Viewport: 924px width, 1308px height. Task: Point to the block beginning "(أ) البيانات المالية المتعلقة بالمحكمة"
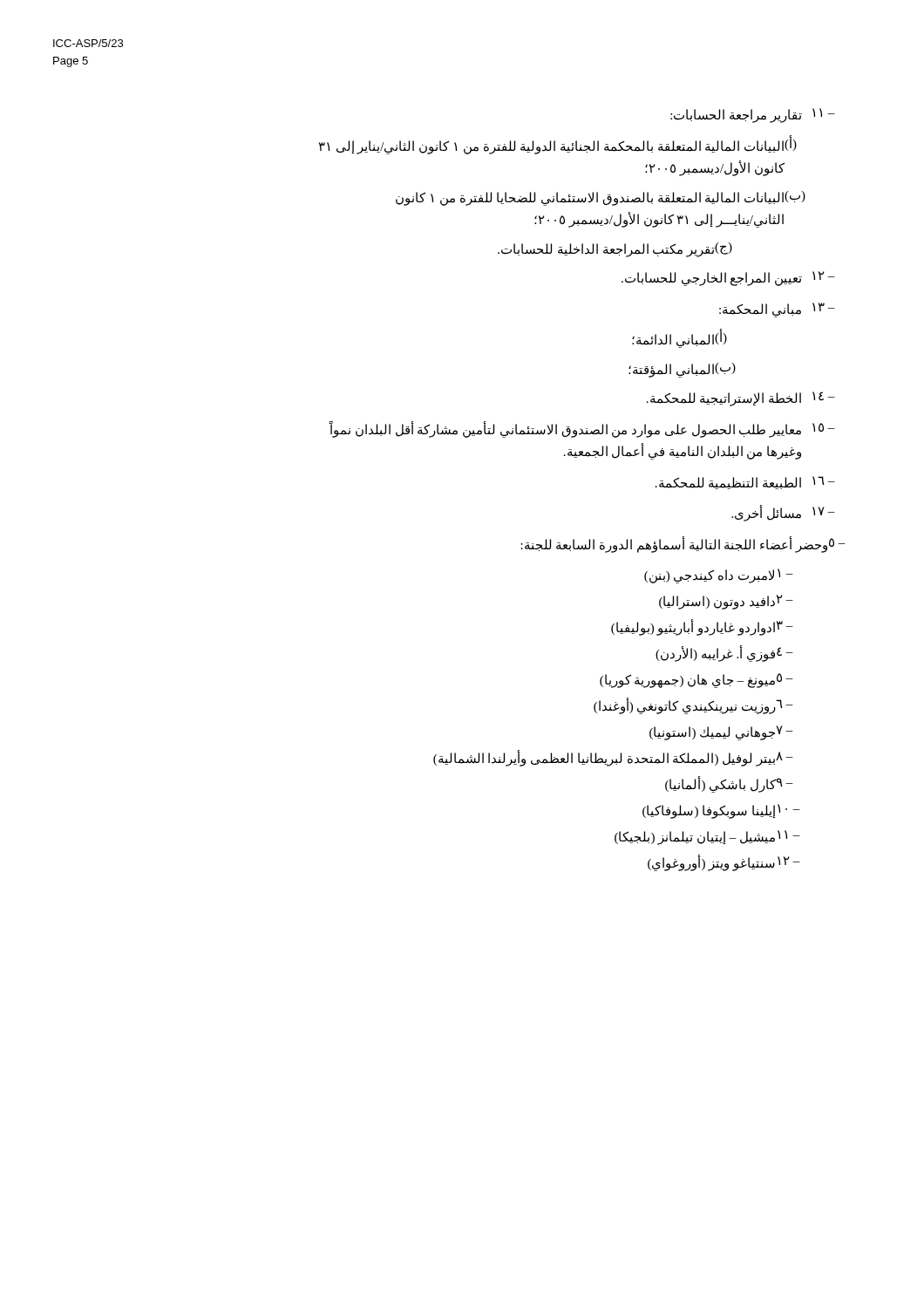point(445,158)
